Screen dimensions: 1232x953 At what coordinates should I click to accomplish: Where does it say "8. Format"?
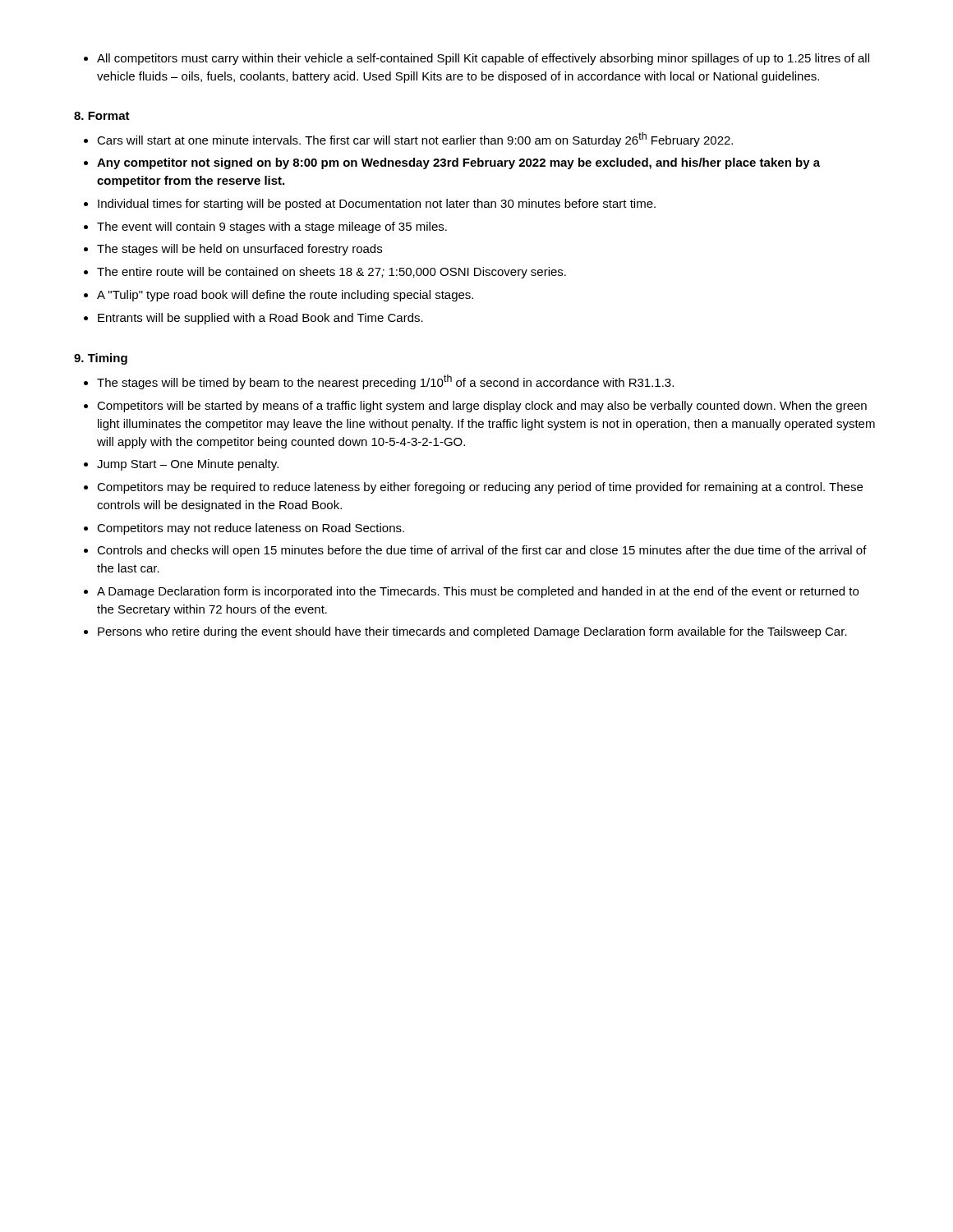click(102, 115)
